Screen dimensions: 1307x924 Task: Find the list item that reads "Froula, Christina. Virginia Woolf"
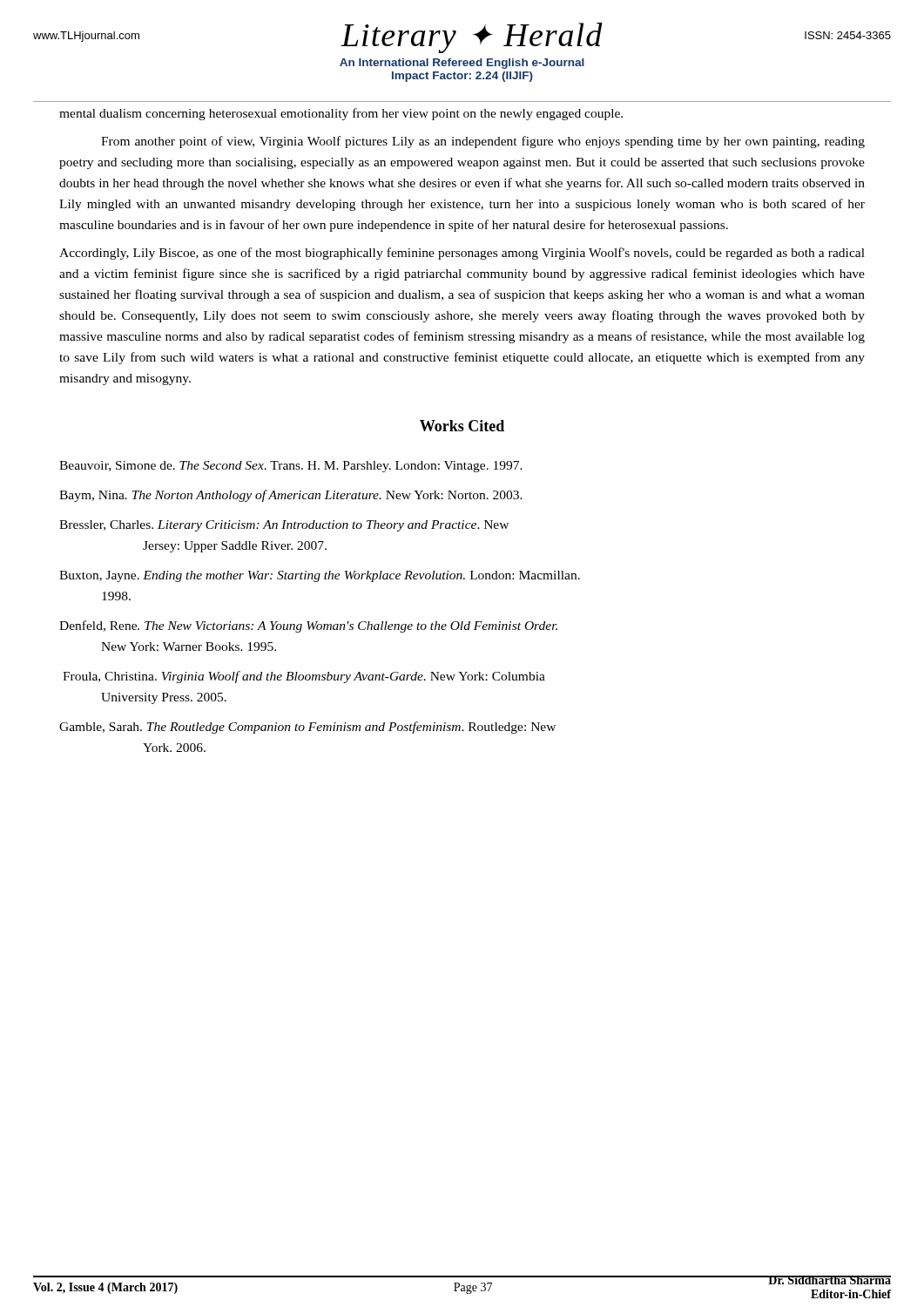(462, 688)
